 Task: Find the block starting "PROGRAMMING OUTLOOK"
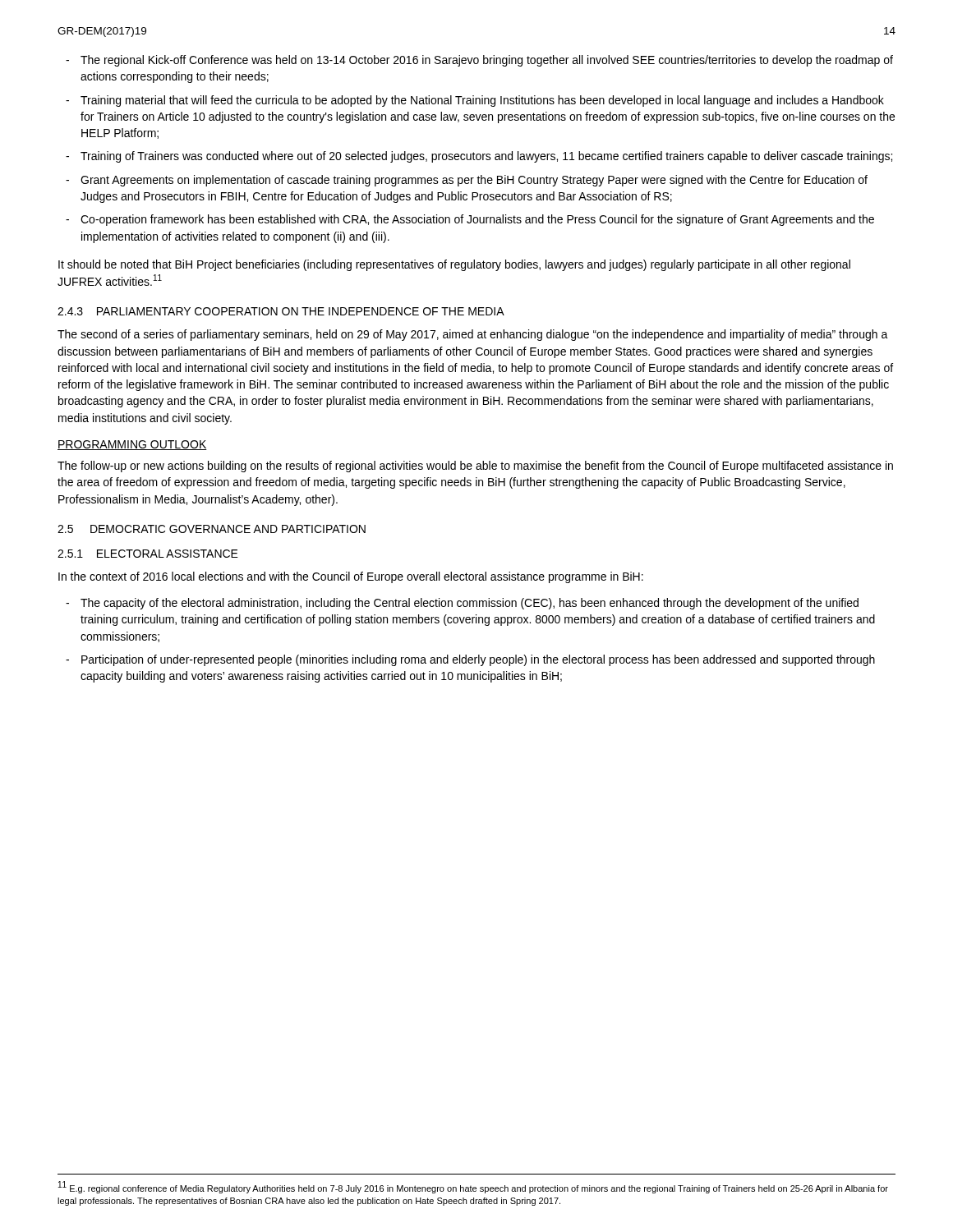pos(132,444)
